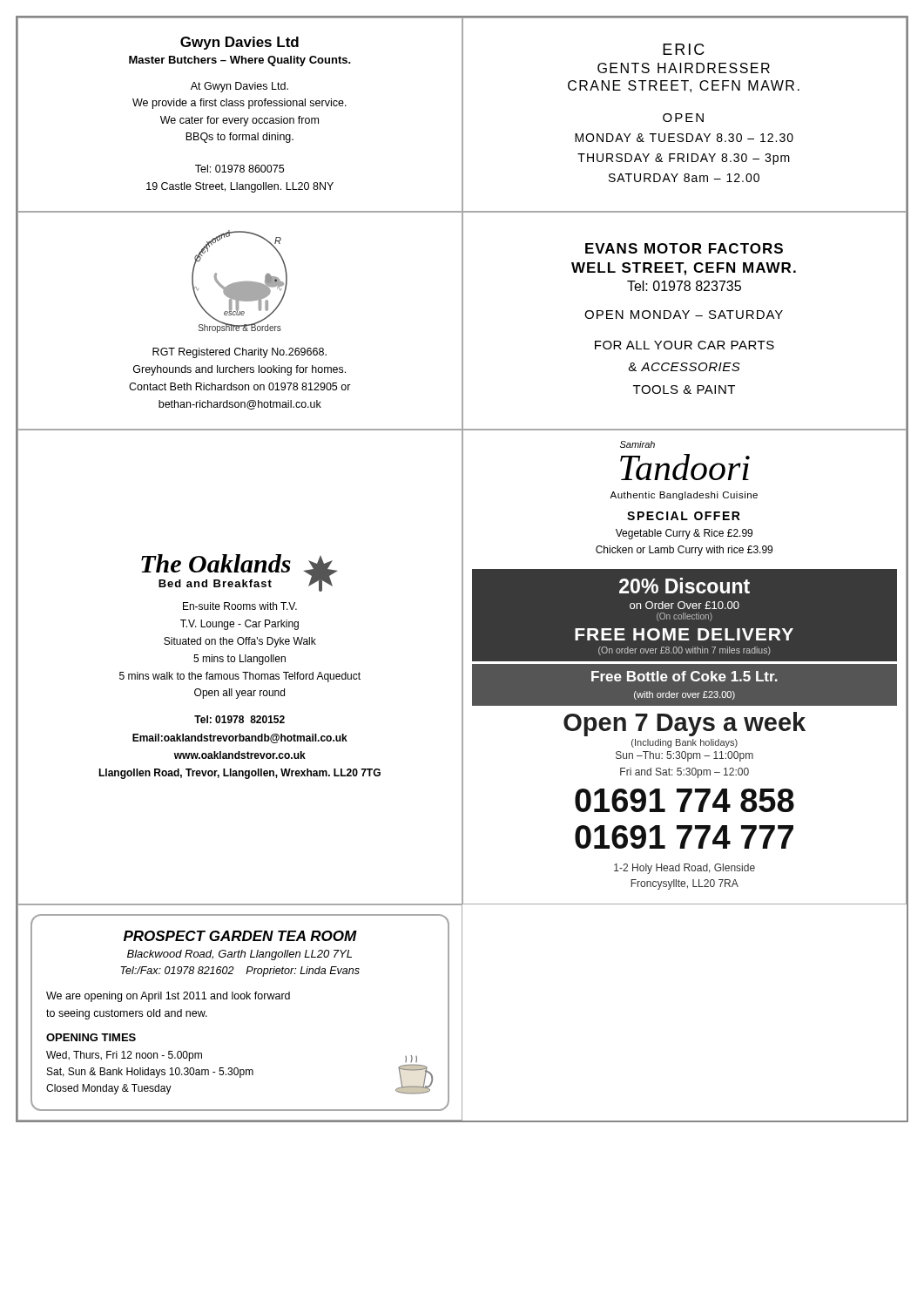
Task: Click the passage that begins "Gwyn Davies Ltd Master Butchers – Where Quality"
Action: (240, 114)
